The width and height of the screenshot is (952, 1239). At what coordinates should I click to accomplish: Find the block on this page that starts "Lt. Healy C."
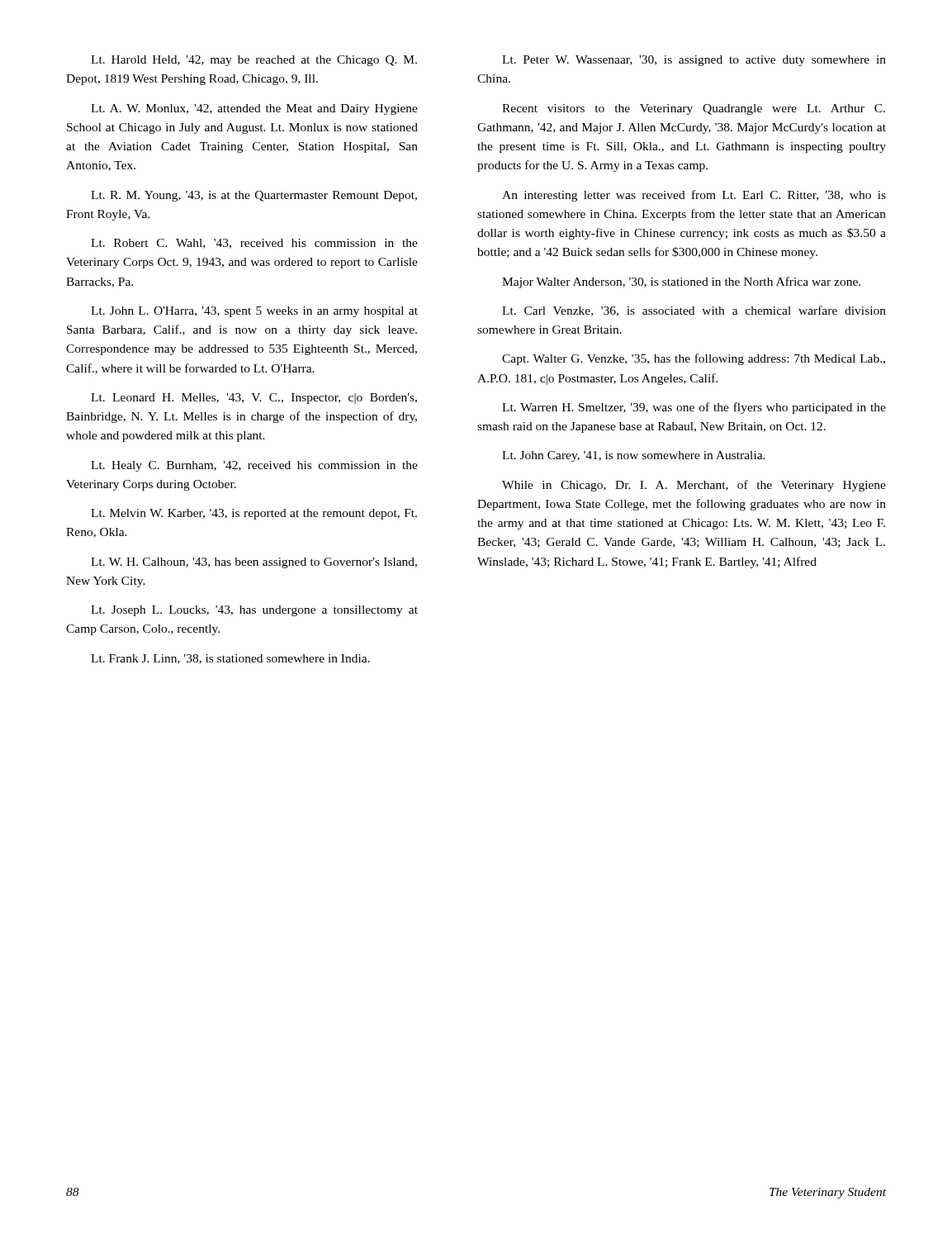pos(242,474)
